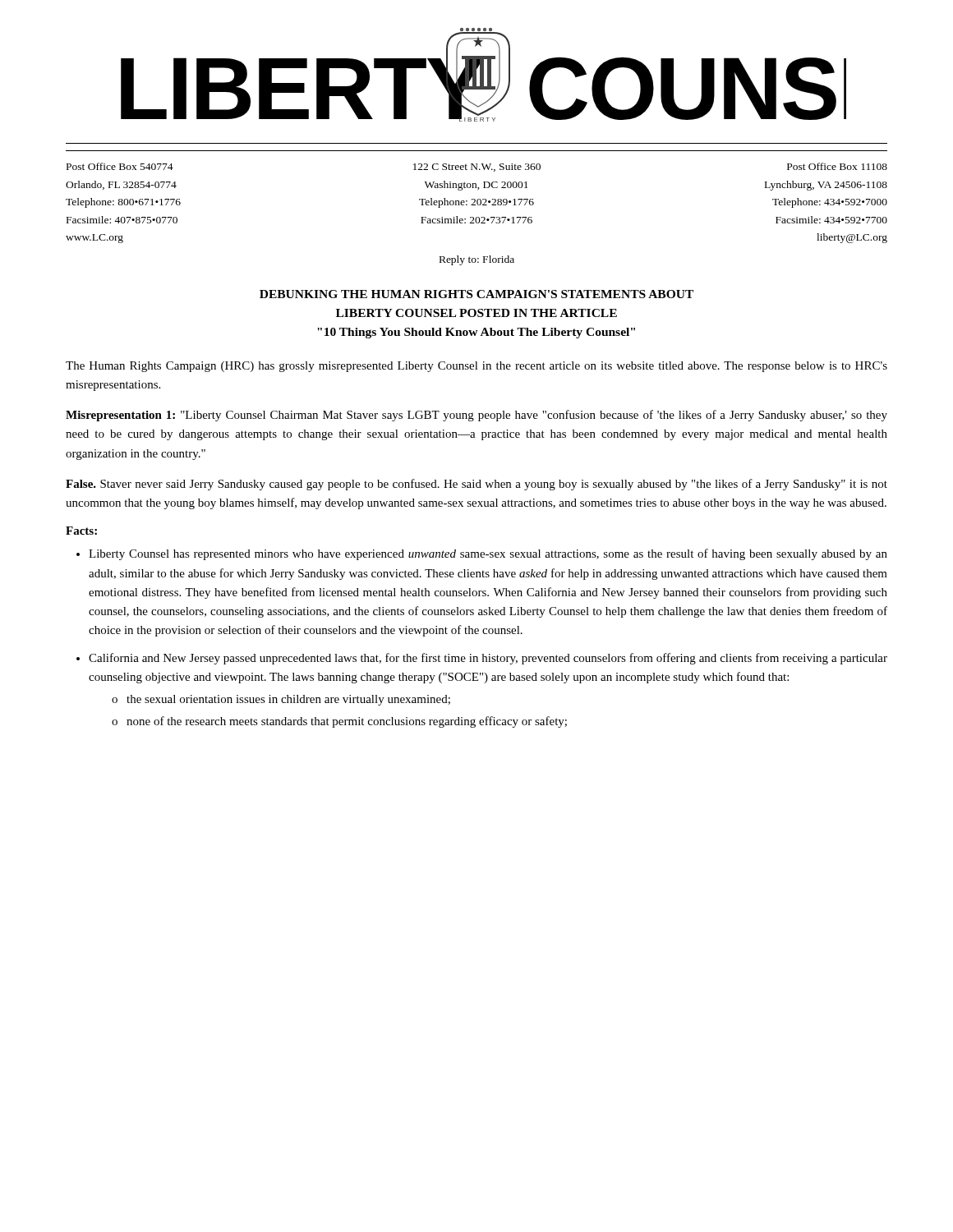Find the block on this page that starts "Post Office Box 11108 Lynchburg,"
This screenshot has width=953, height=1232.
826,202
